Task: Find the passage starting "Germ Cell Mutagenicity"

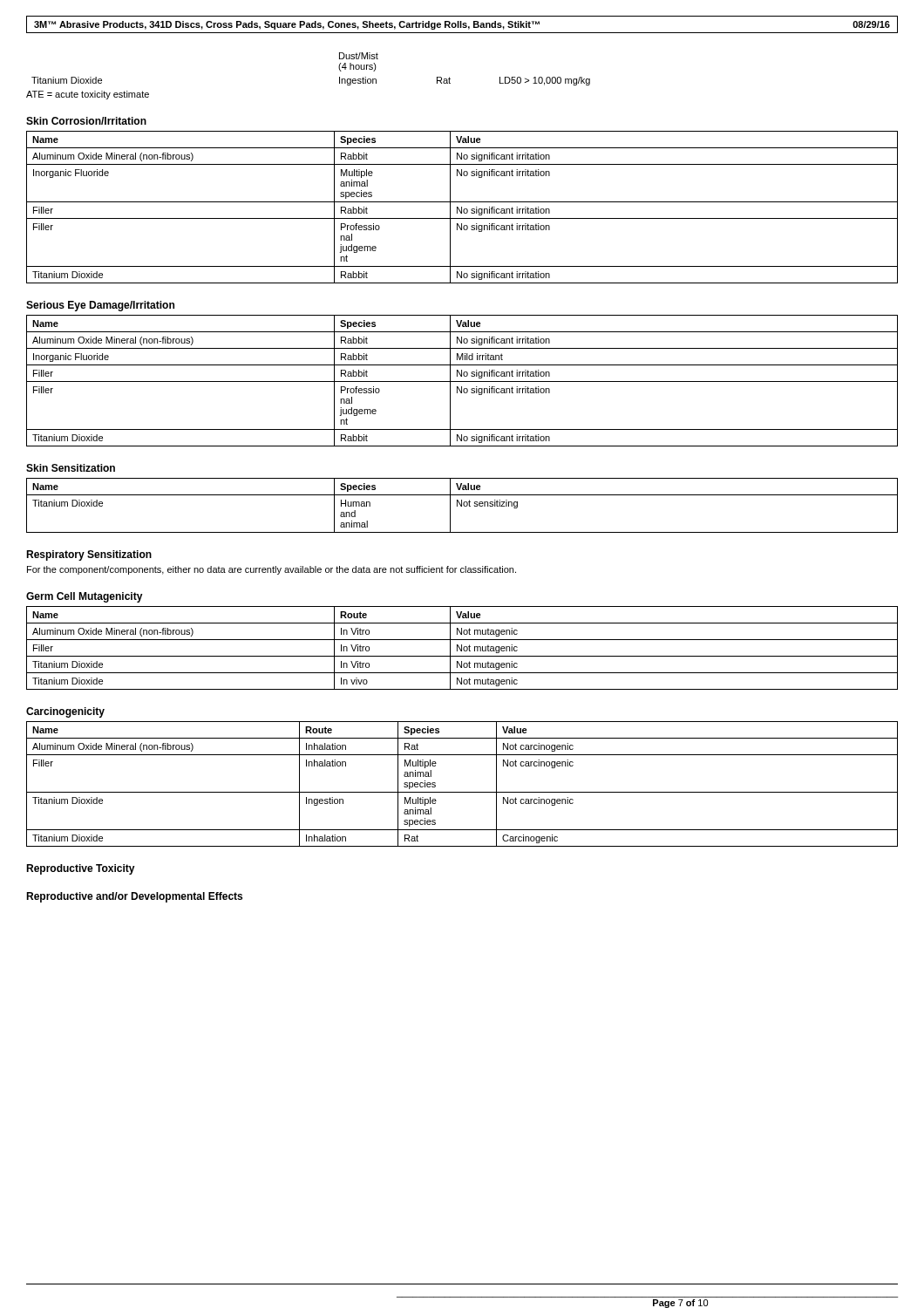Action: (84, 596)
